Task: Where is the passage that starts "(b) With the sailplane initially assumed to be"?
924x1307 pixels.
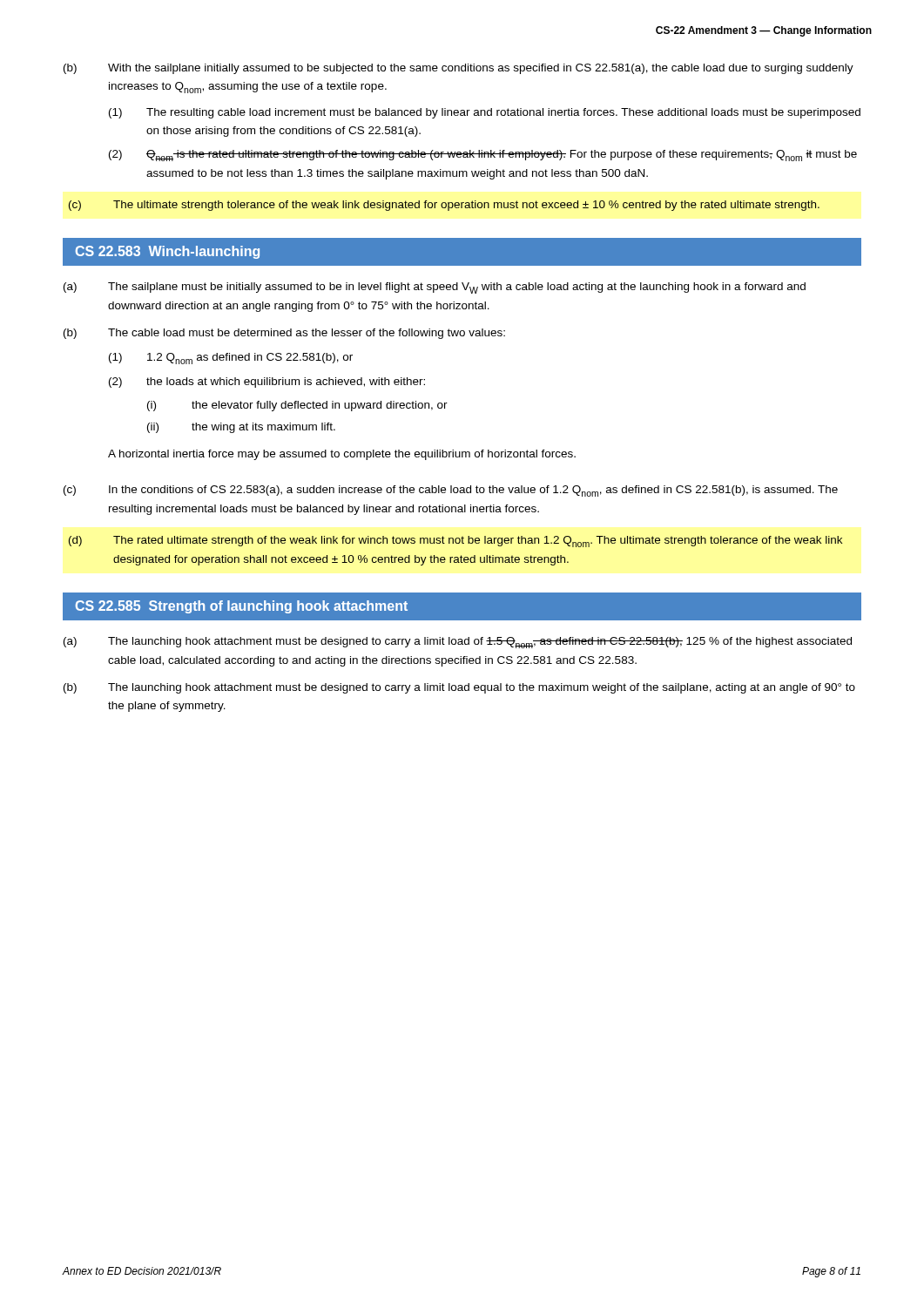Action: click(x=462, y=121)
